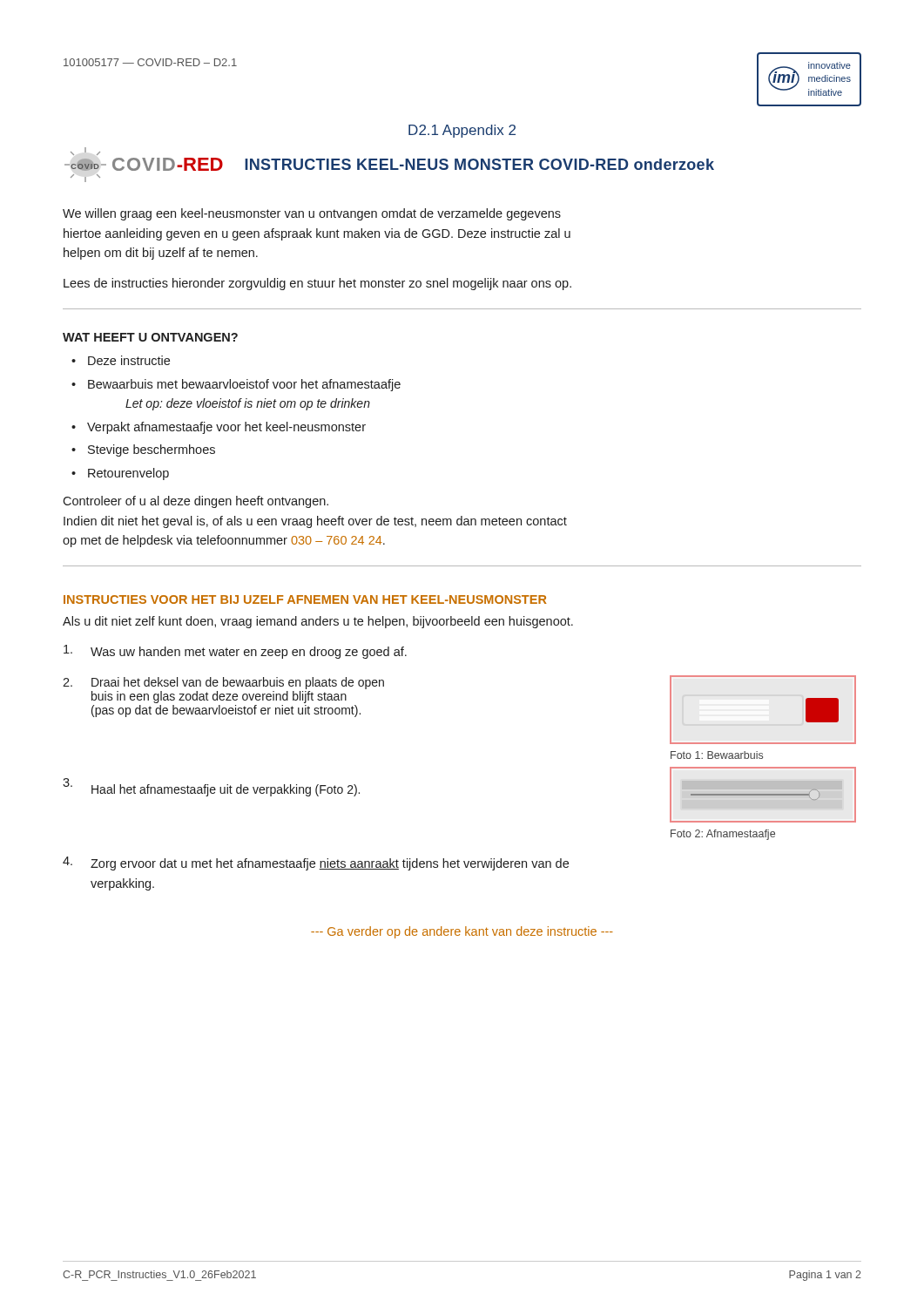Image resolution: width=924 pixels, height=1307 pixels.
Task: Find "Deze instructie" on this page
Action: click(129, 361)
